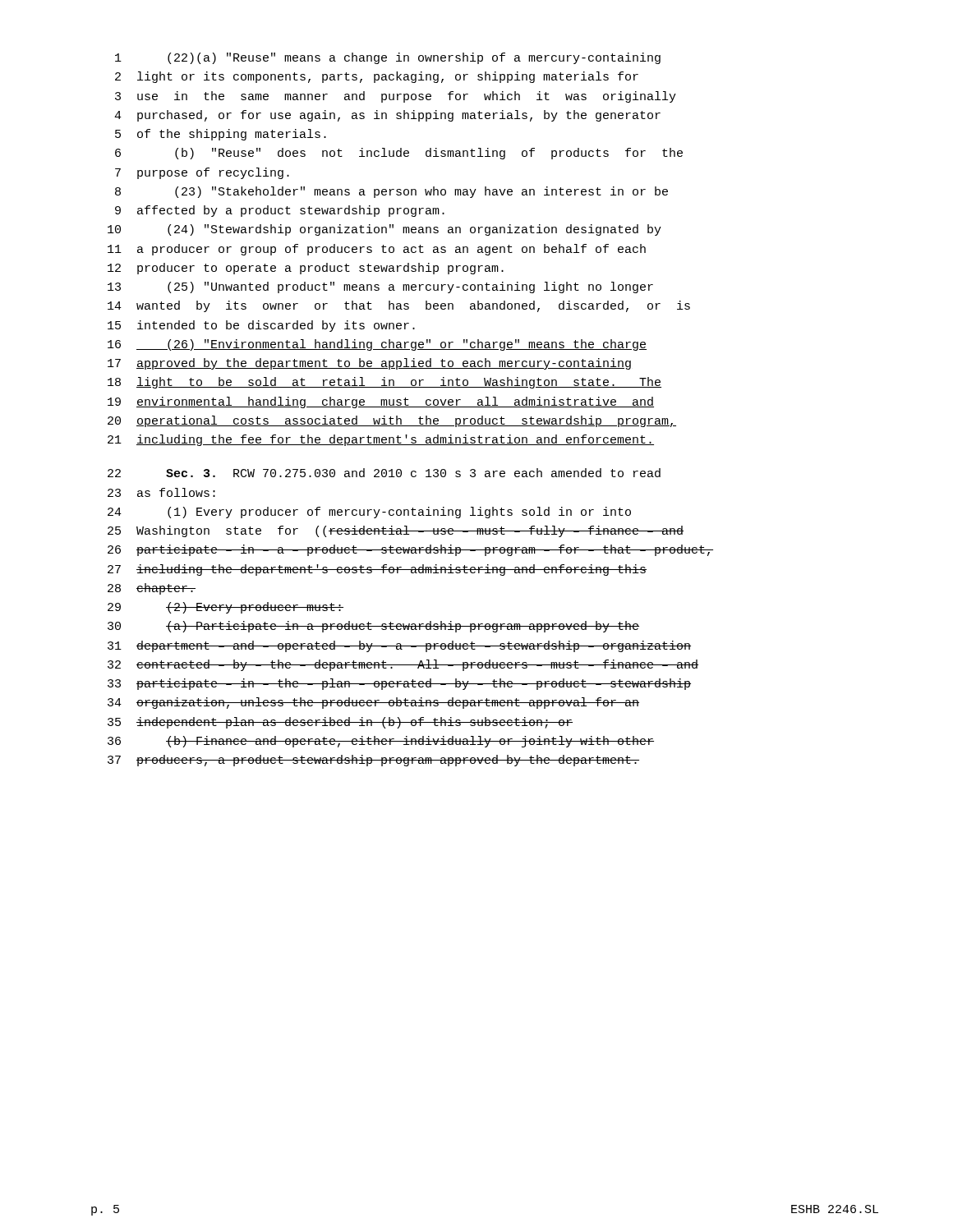Screen dimensions: 1232x953
Task: Locate the list item that reads "29 (2) Every producer must:"
Action: pos(226,608)
